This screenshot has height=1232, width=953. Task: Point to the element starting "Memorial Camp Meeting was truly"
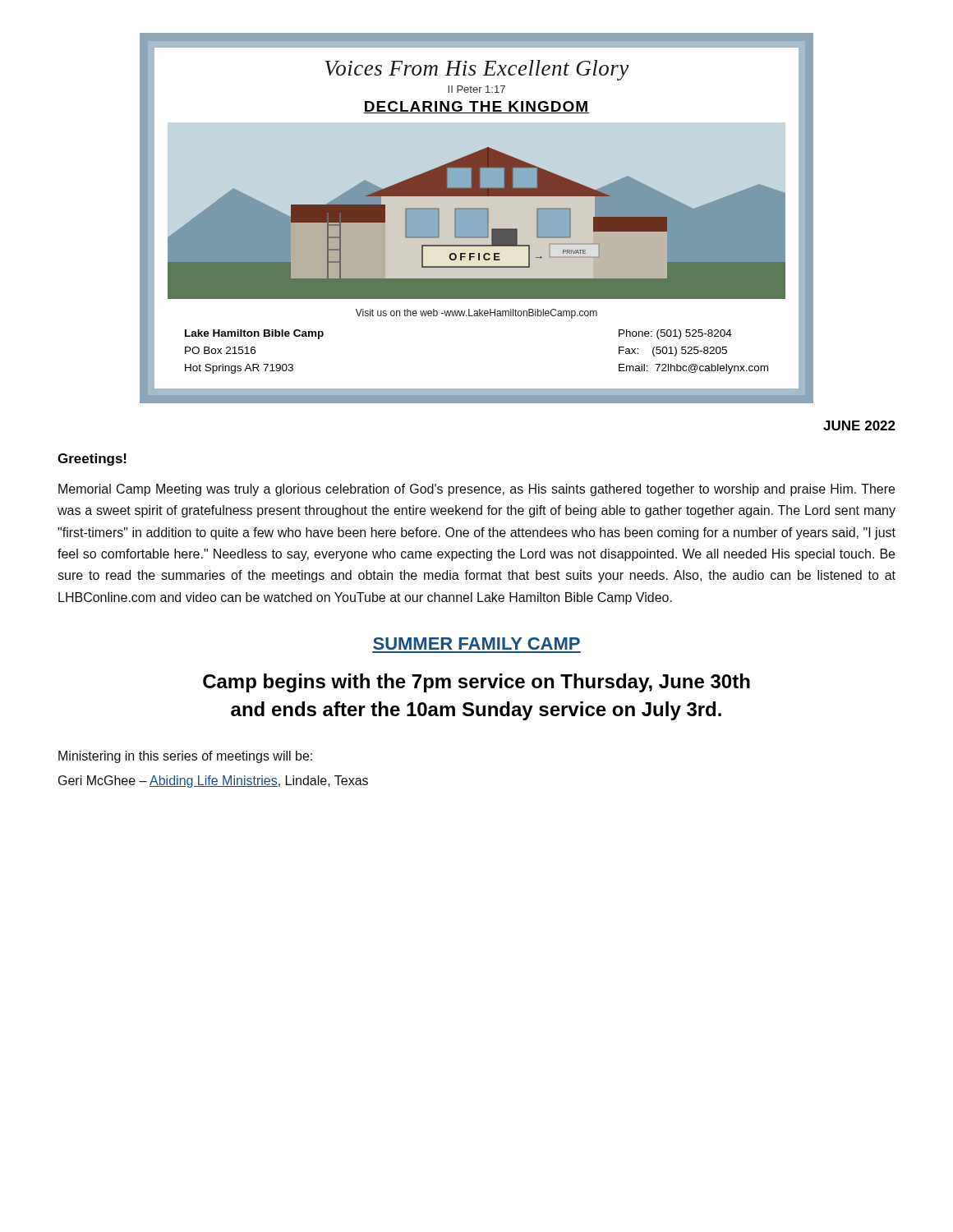476,543
